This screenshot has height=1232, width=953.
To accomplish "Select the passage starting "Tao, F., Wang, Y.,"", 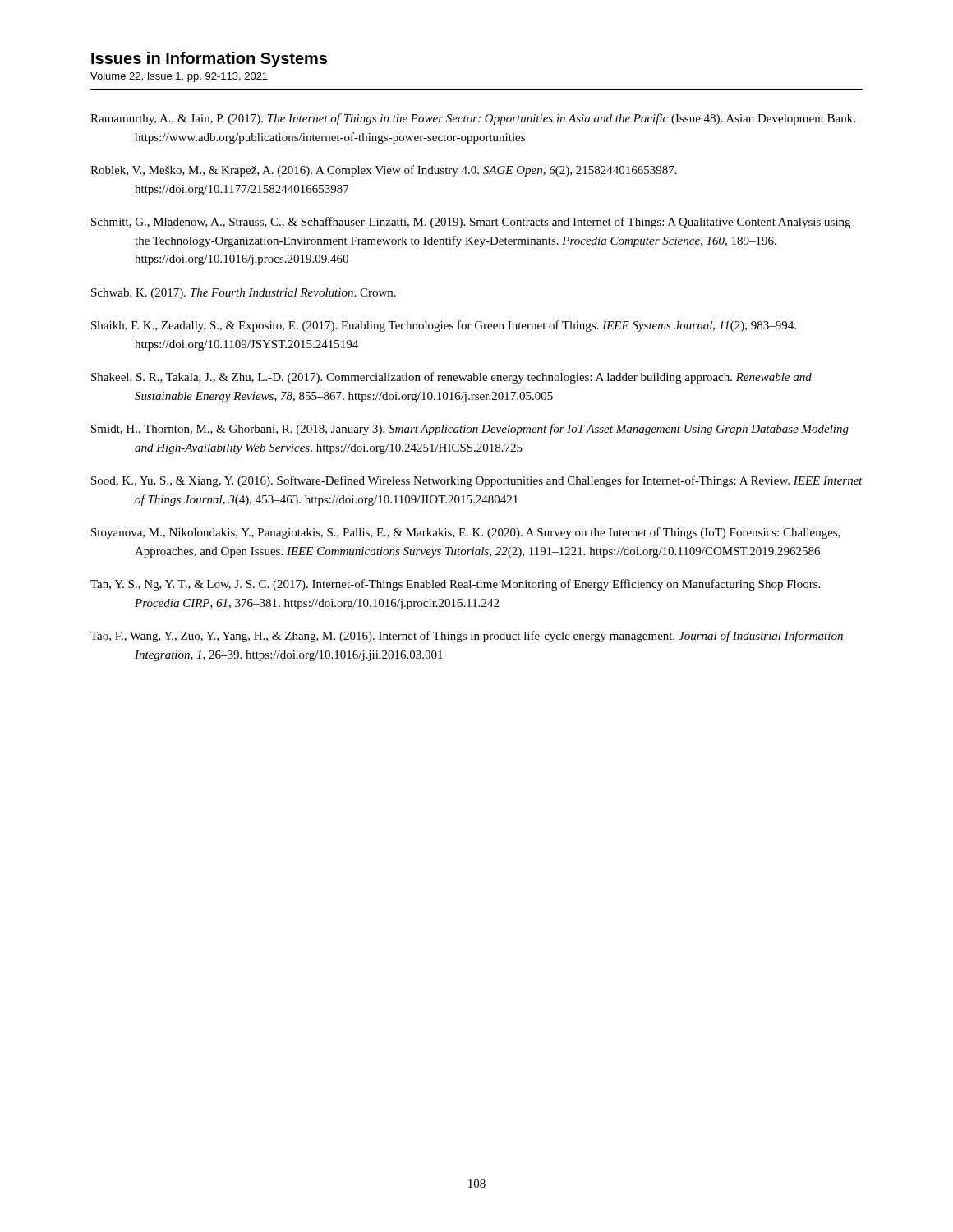I will (467, 645).
